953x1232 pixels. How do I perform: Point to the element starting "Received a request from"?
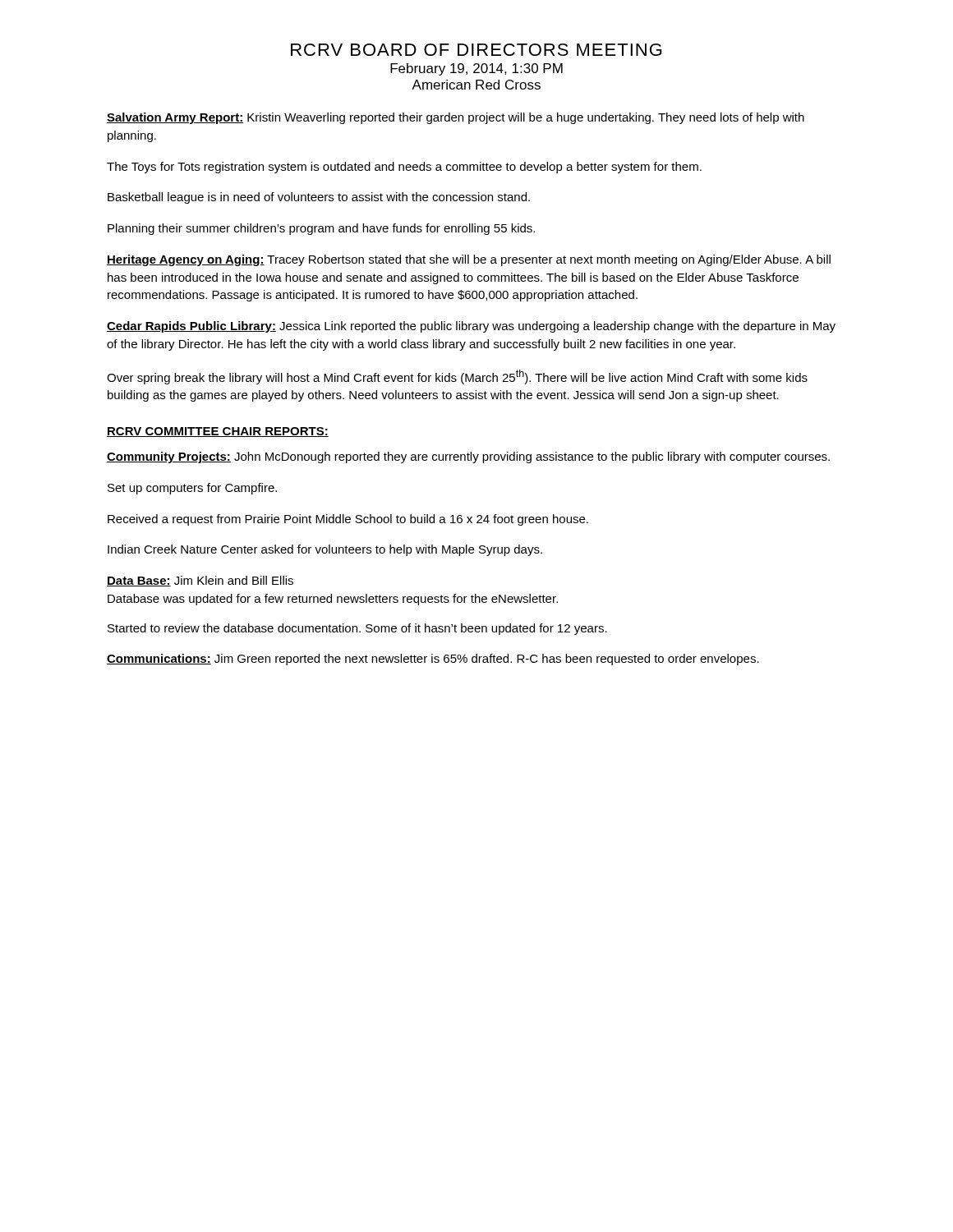pos(476,519)
